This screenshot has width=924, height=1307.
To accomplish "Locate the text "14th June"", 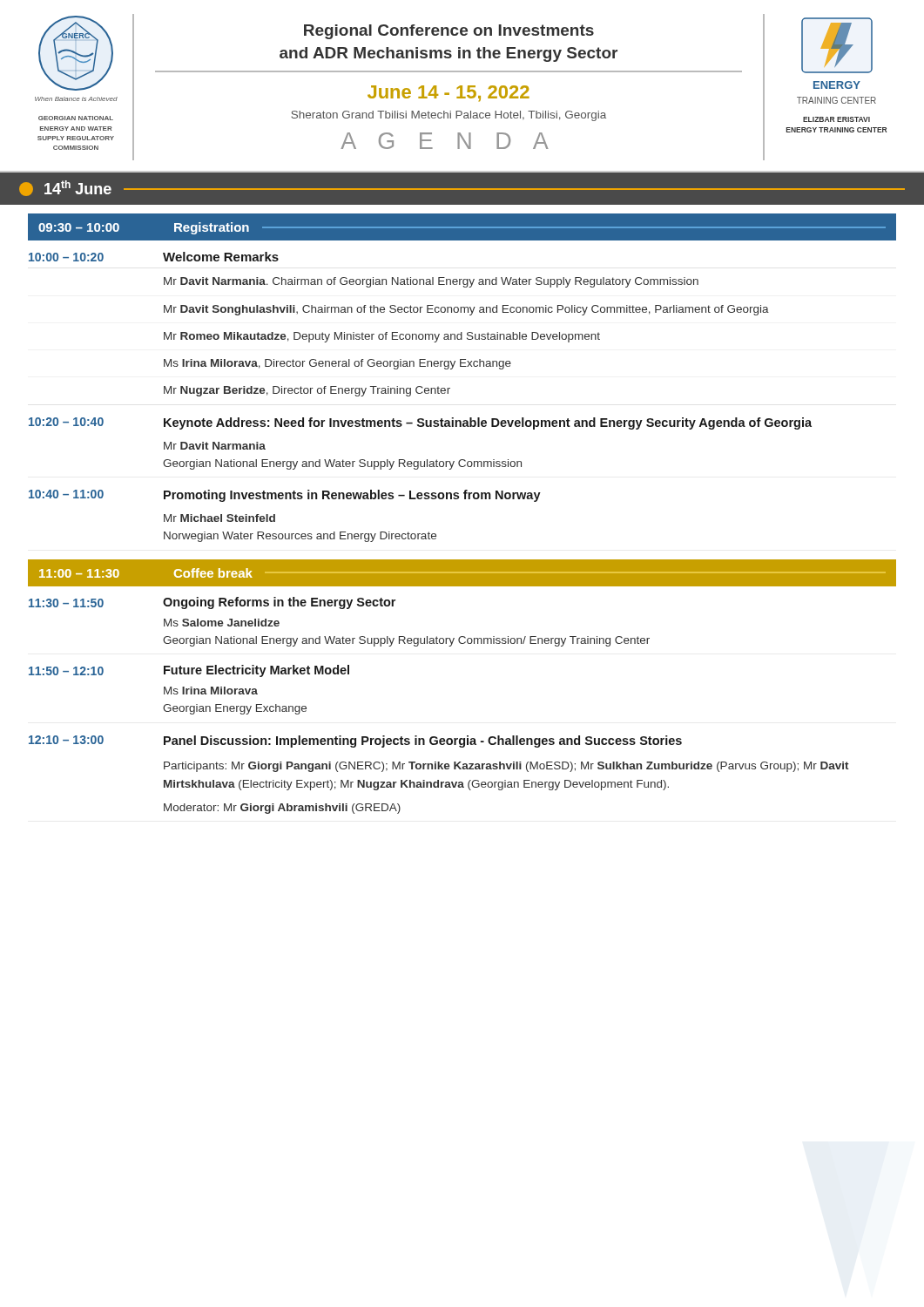I will point(462,189).
